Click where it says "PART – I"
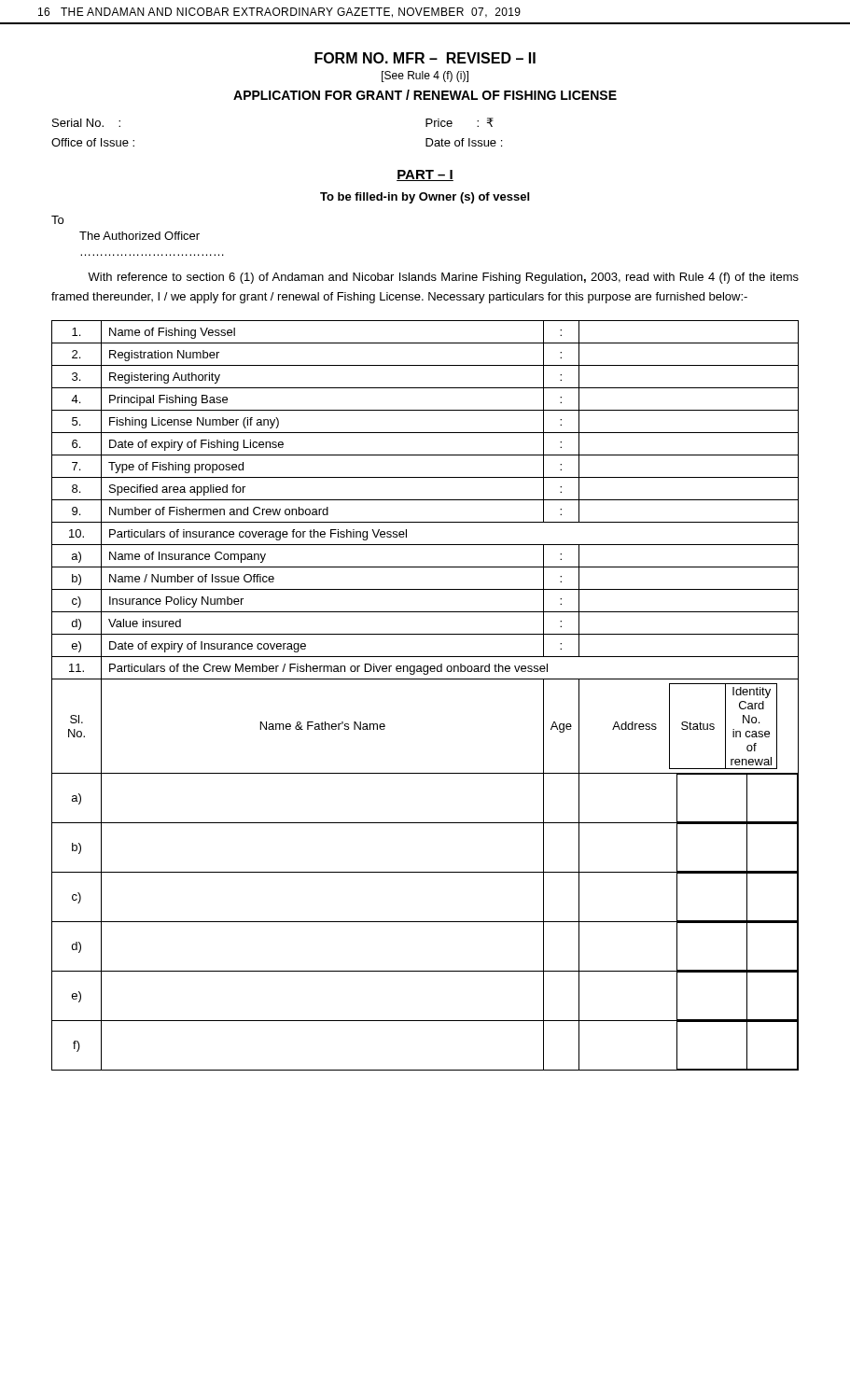Viewport: 850px width, 1400px height. tap(425, 174)
